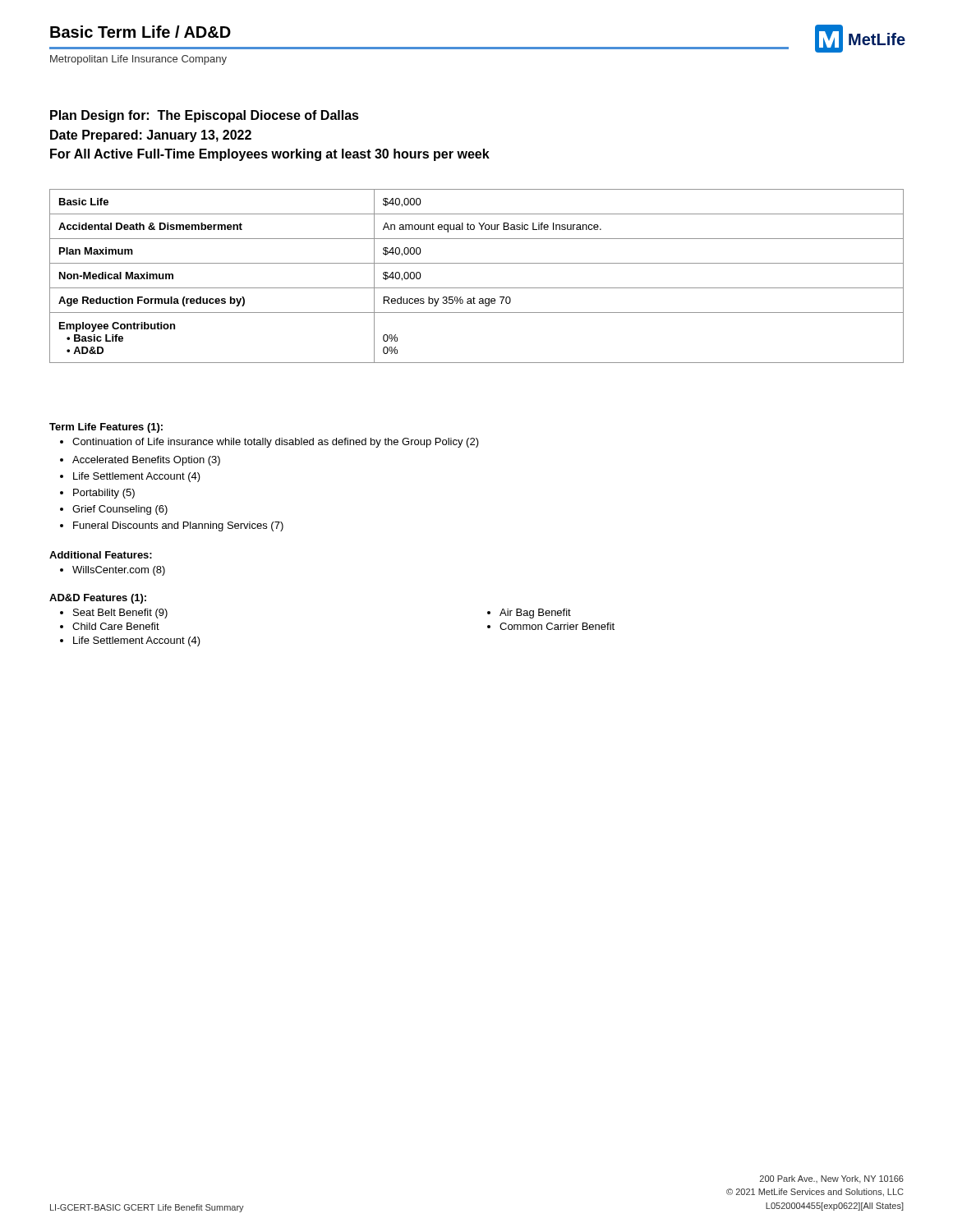Select the table that reads "Plan Maximum"
953x1232 pixels.
coord(476,276)
